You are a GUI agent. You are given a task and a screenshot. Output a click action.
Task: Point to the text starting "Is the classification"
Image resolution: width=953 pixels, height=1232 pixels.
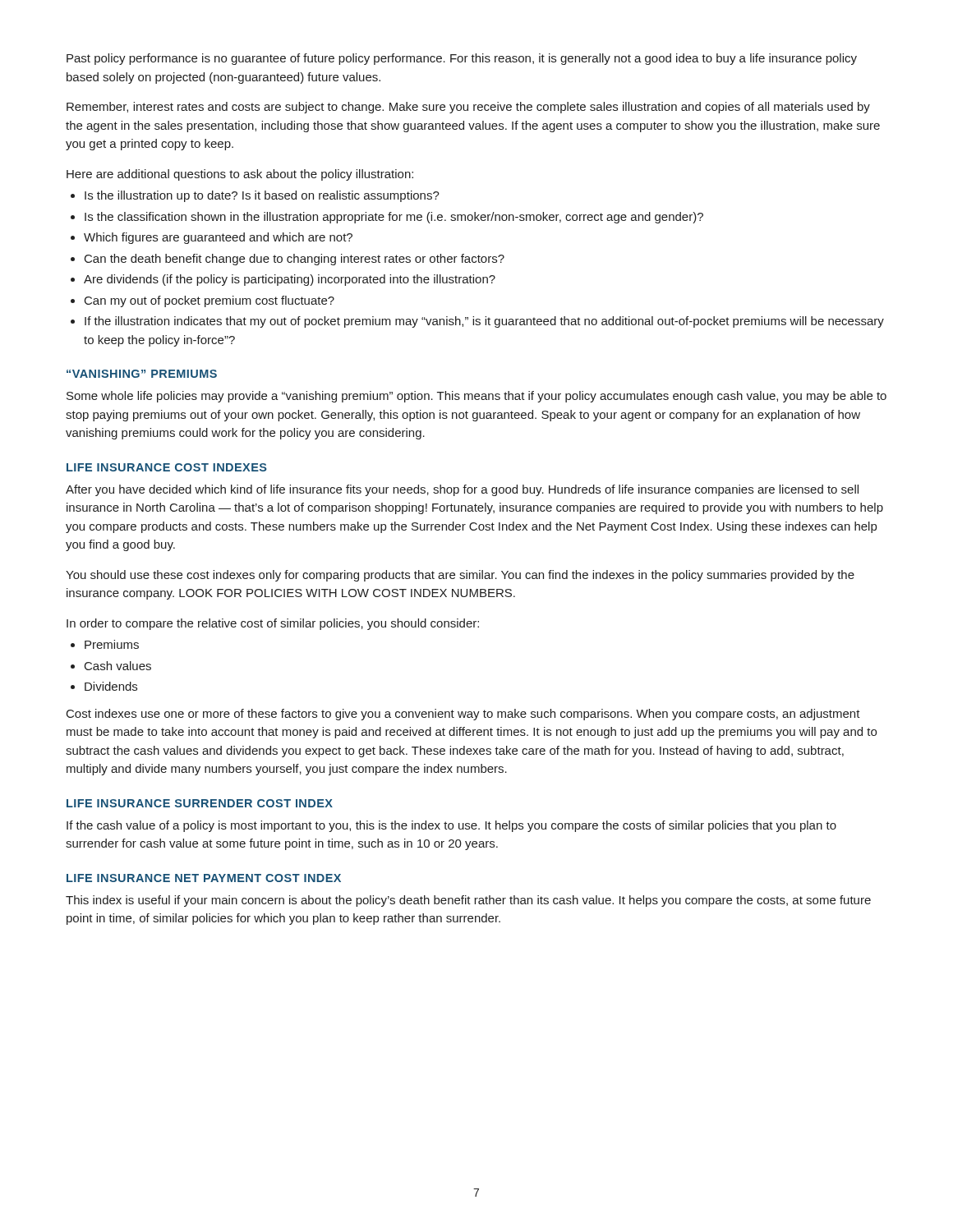394,216
